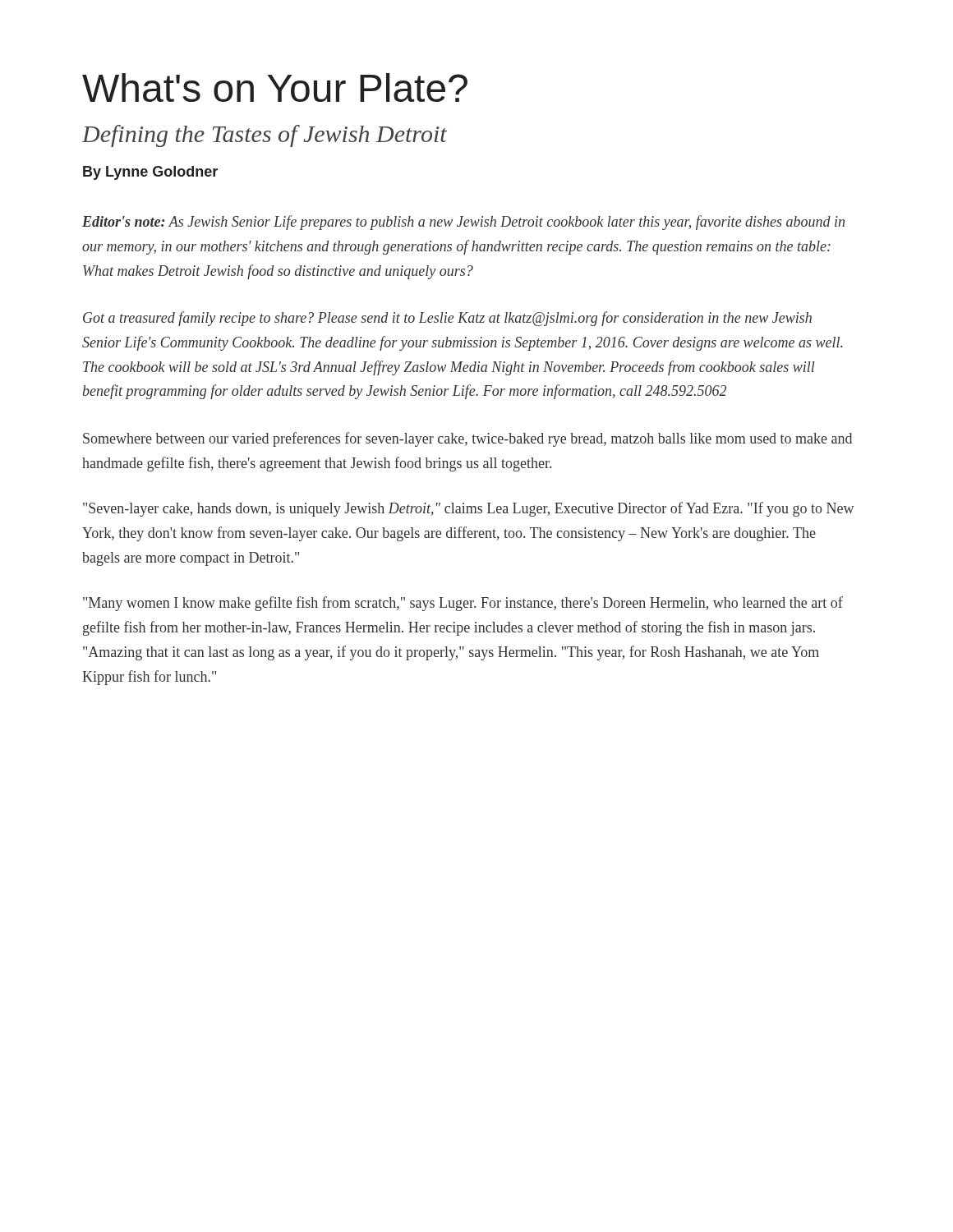Find the text block that says ""Many women I know"
This screenshot has width=953, height=1232.
click(x=462, y=640)
